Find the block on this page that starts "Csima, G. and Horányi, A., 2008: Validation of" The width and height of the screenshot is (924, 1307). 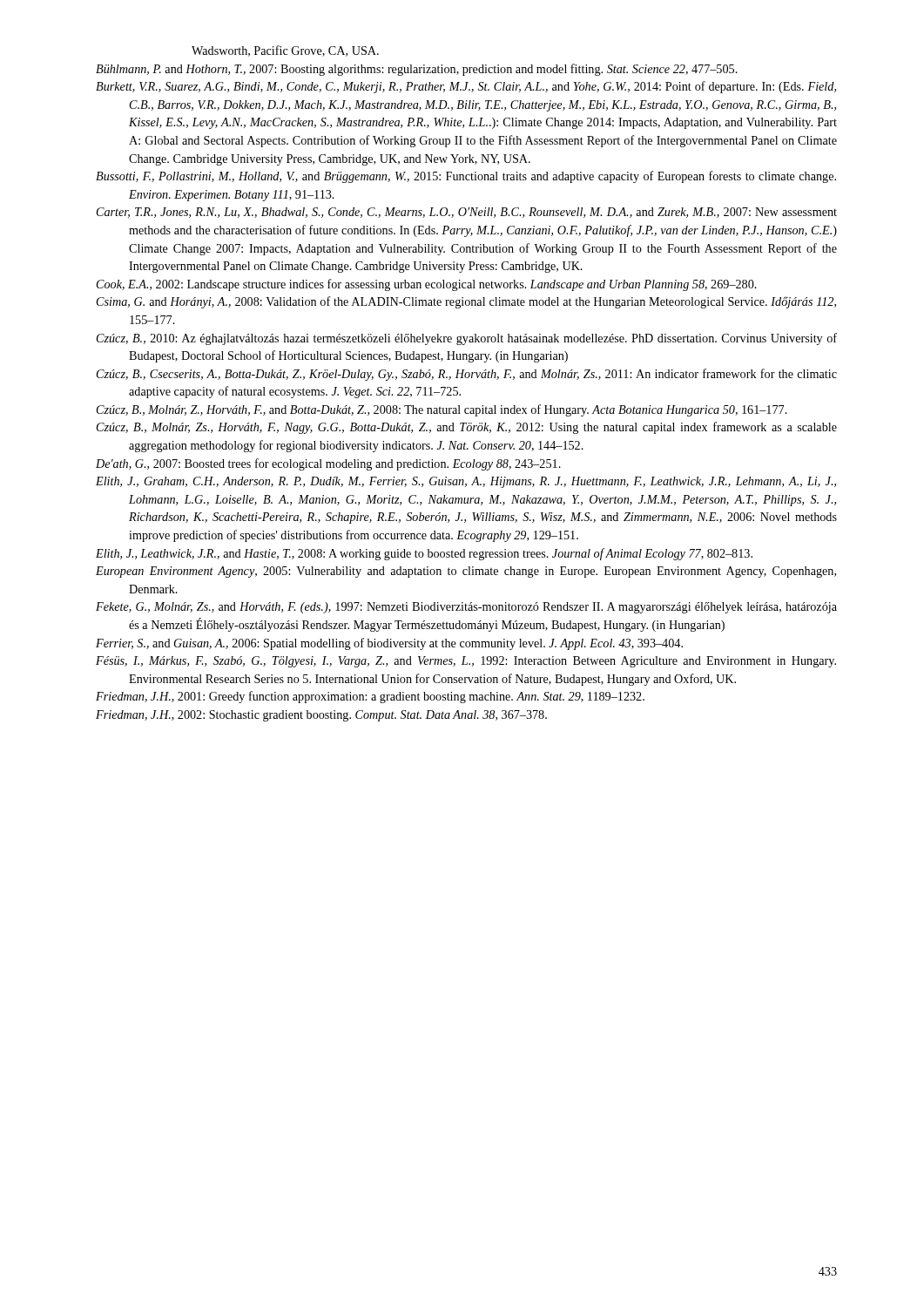point(466,311)
